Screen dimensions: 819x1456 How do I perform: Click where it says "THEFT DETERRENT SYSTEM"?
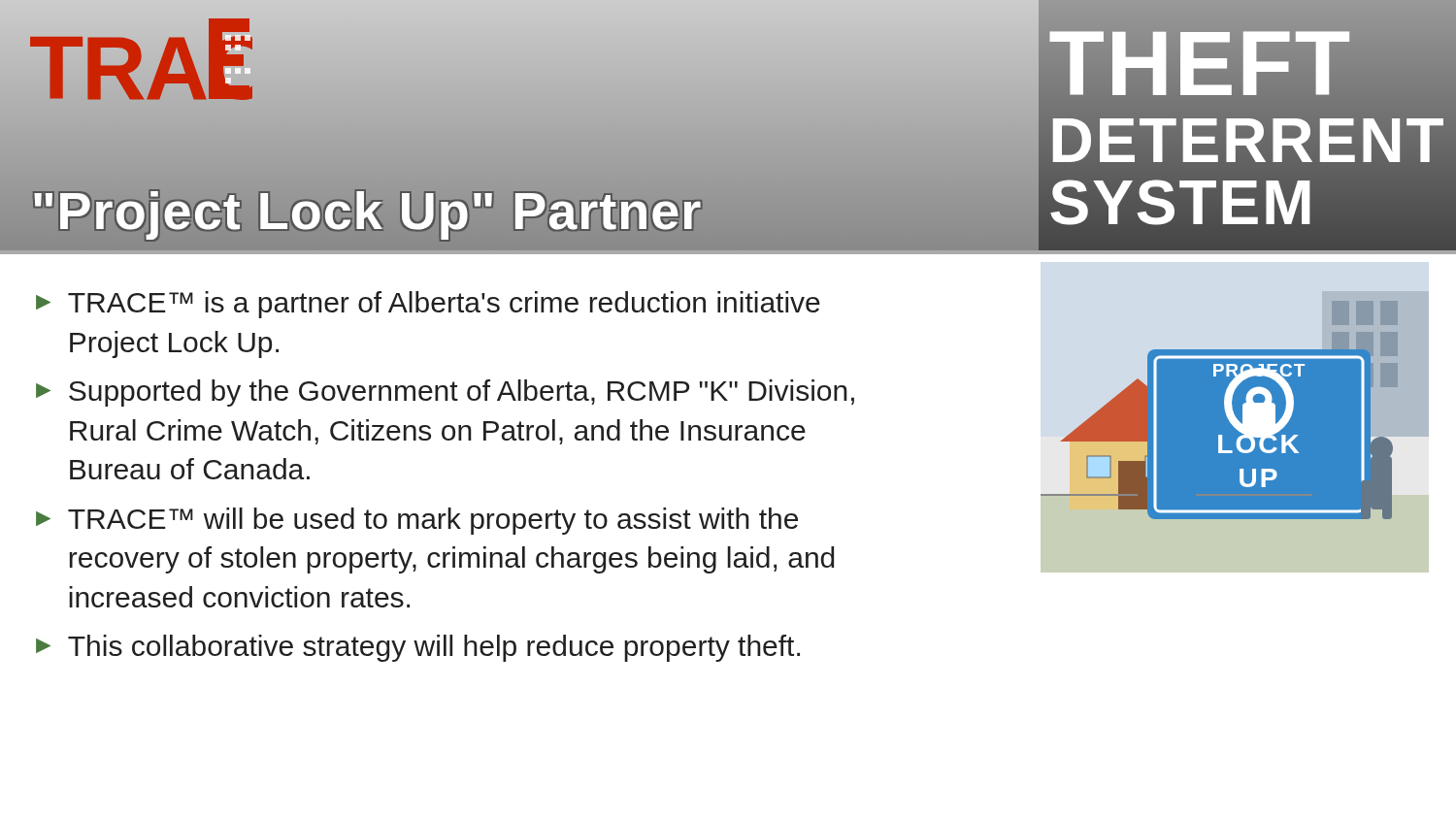pos(1247,125)
